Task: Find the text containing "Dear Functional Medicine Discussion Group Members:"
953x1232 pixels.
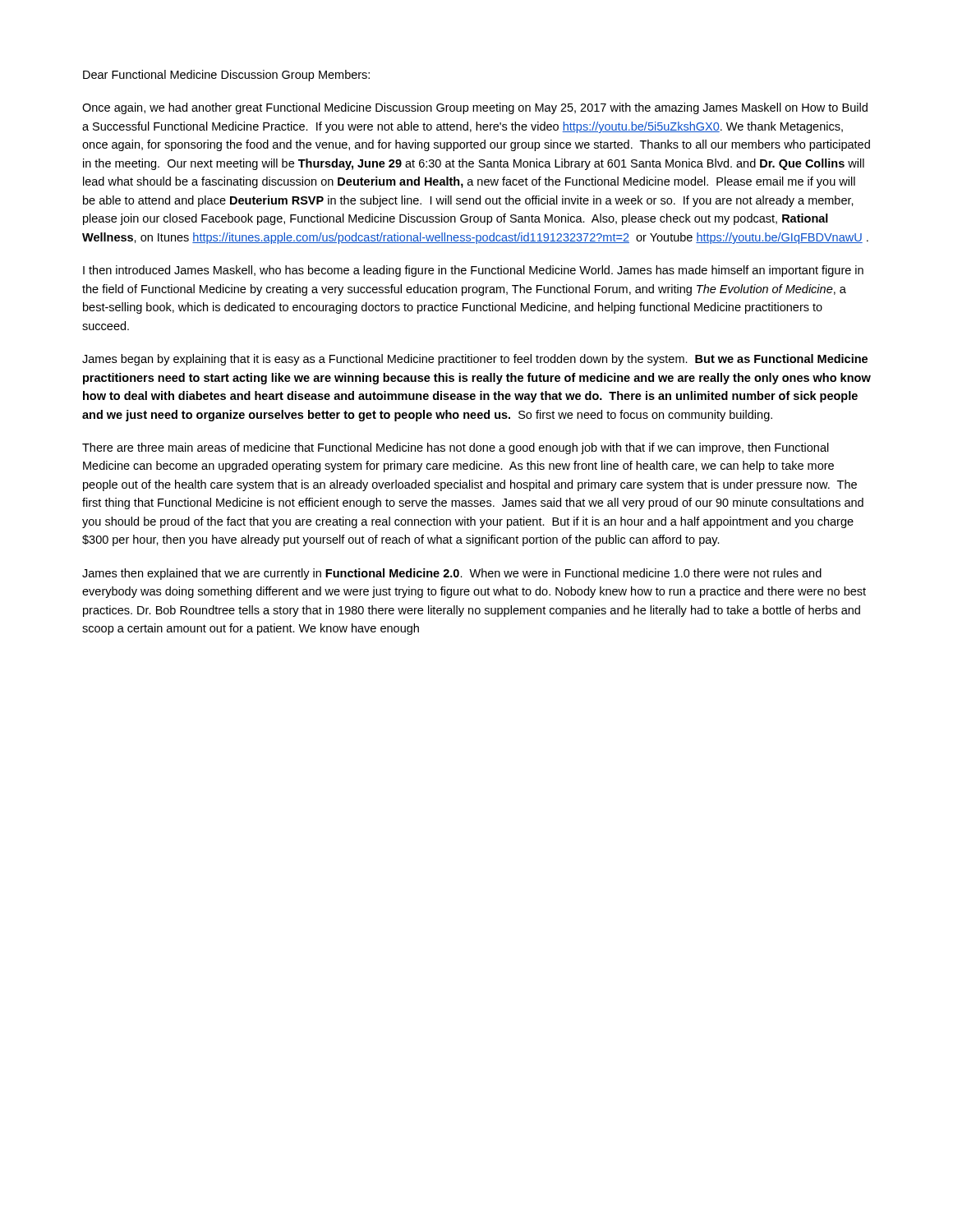Action: coord(226,75)
